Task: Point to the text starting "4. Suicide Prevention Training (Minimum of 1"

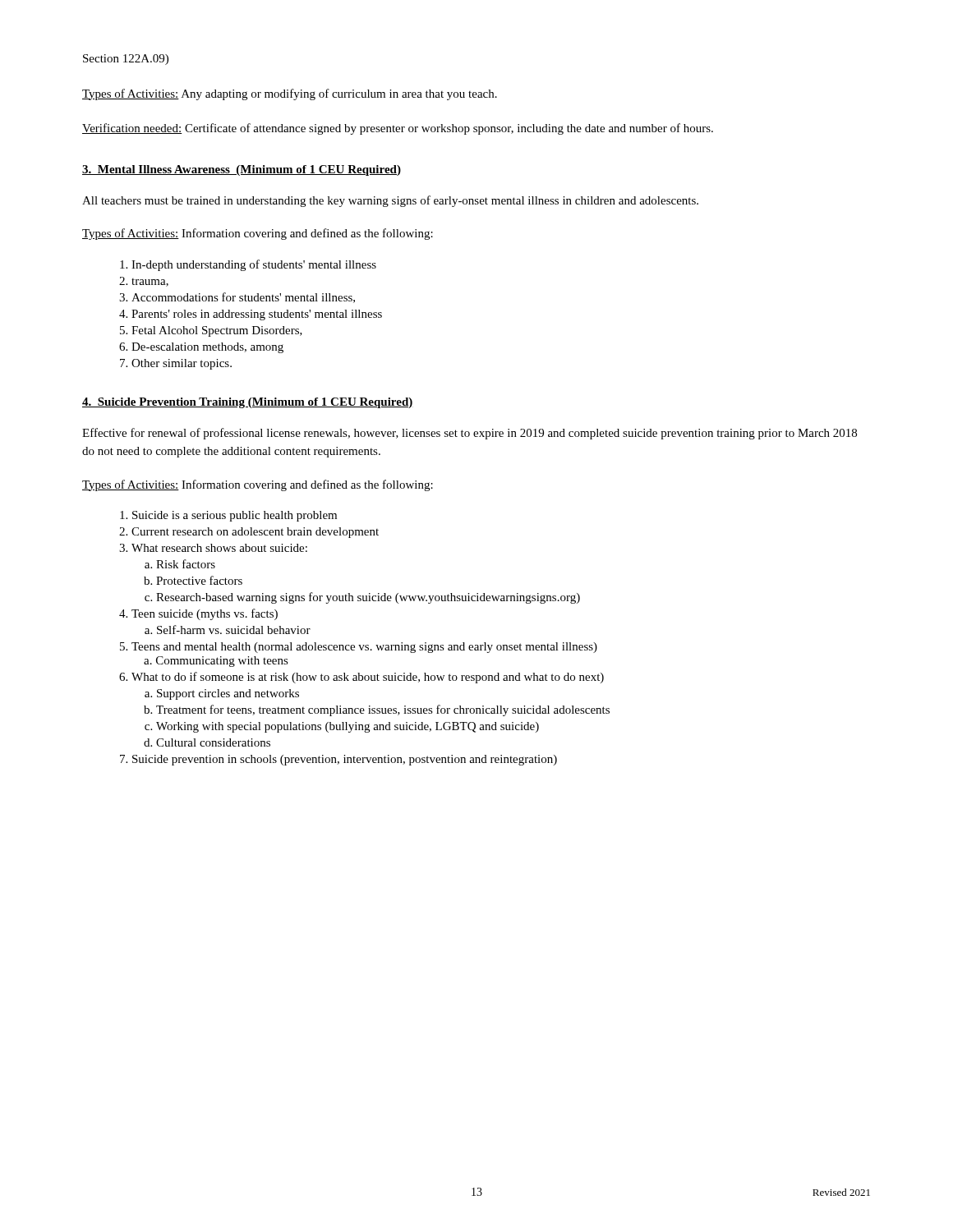Action: (x=247, y=401)
